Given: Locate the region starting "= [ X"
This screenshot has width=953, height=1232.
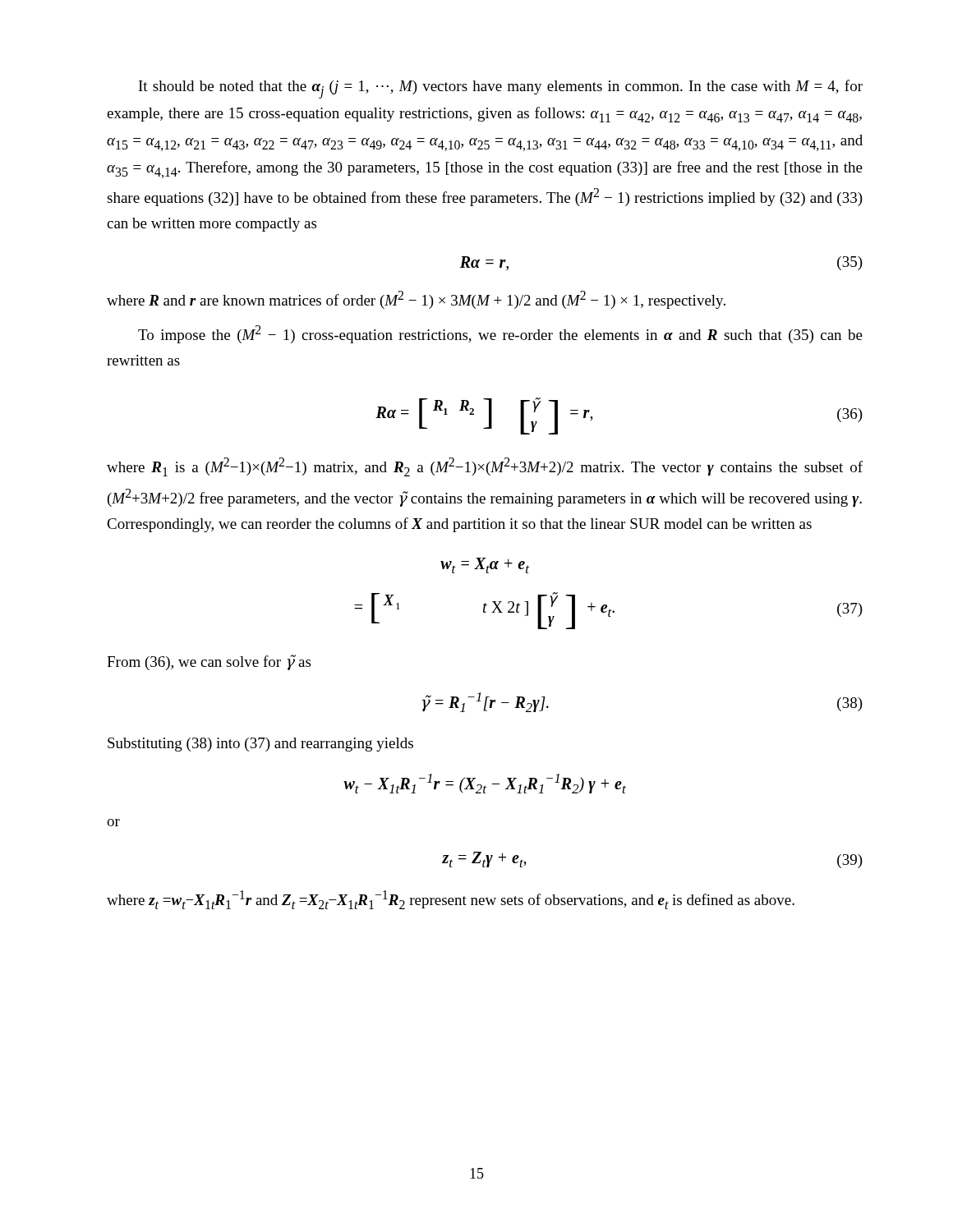Looking at the screenshot, I should [x=485, y=609].
